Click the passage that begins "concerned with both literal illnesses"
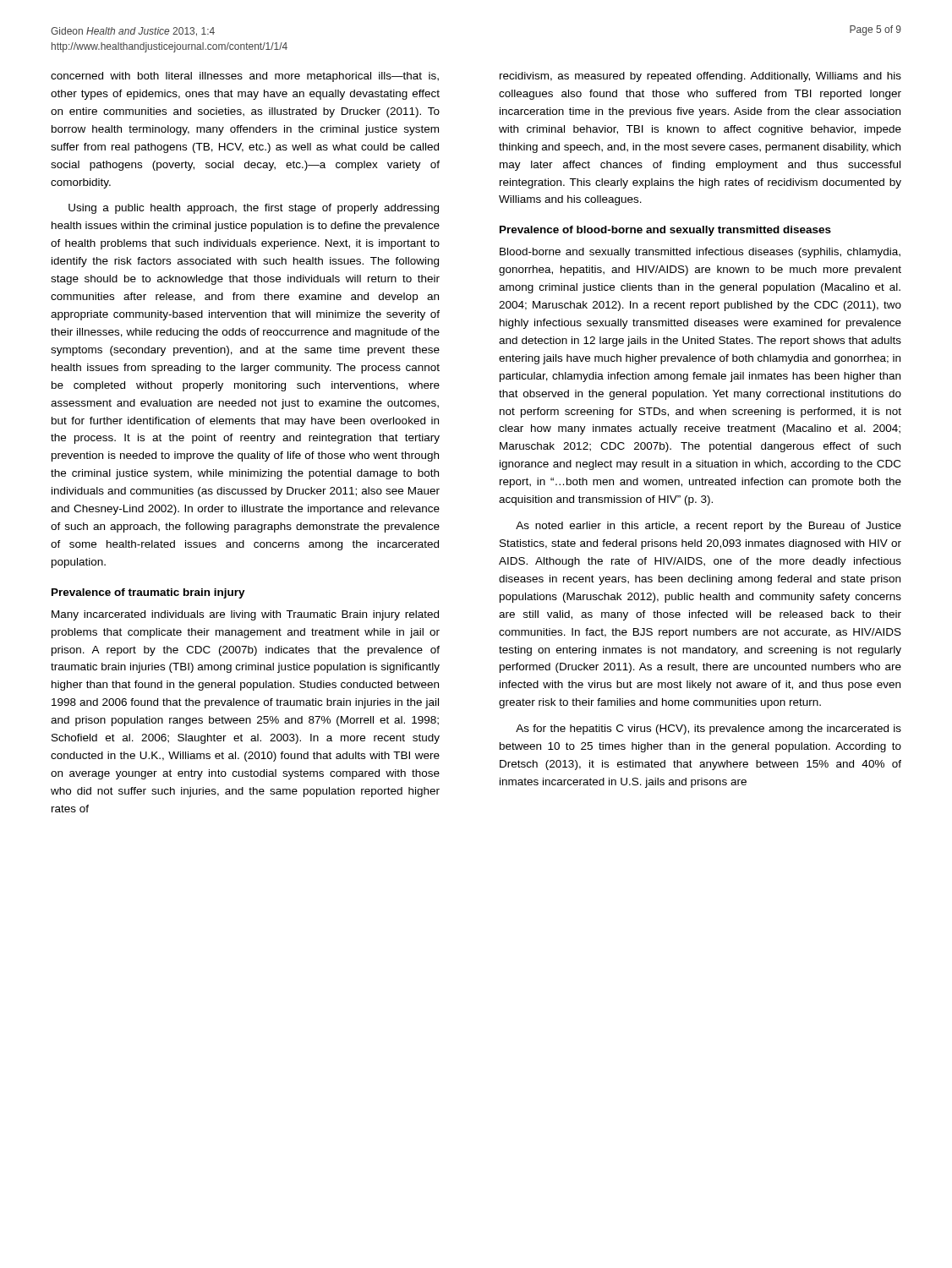952x1268 pixels. (x=245, y=130)
